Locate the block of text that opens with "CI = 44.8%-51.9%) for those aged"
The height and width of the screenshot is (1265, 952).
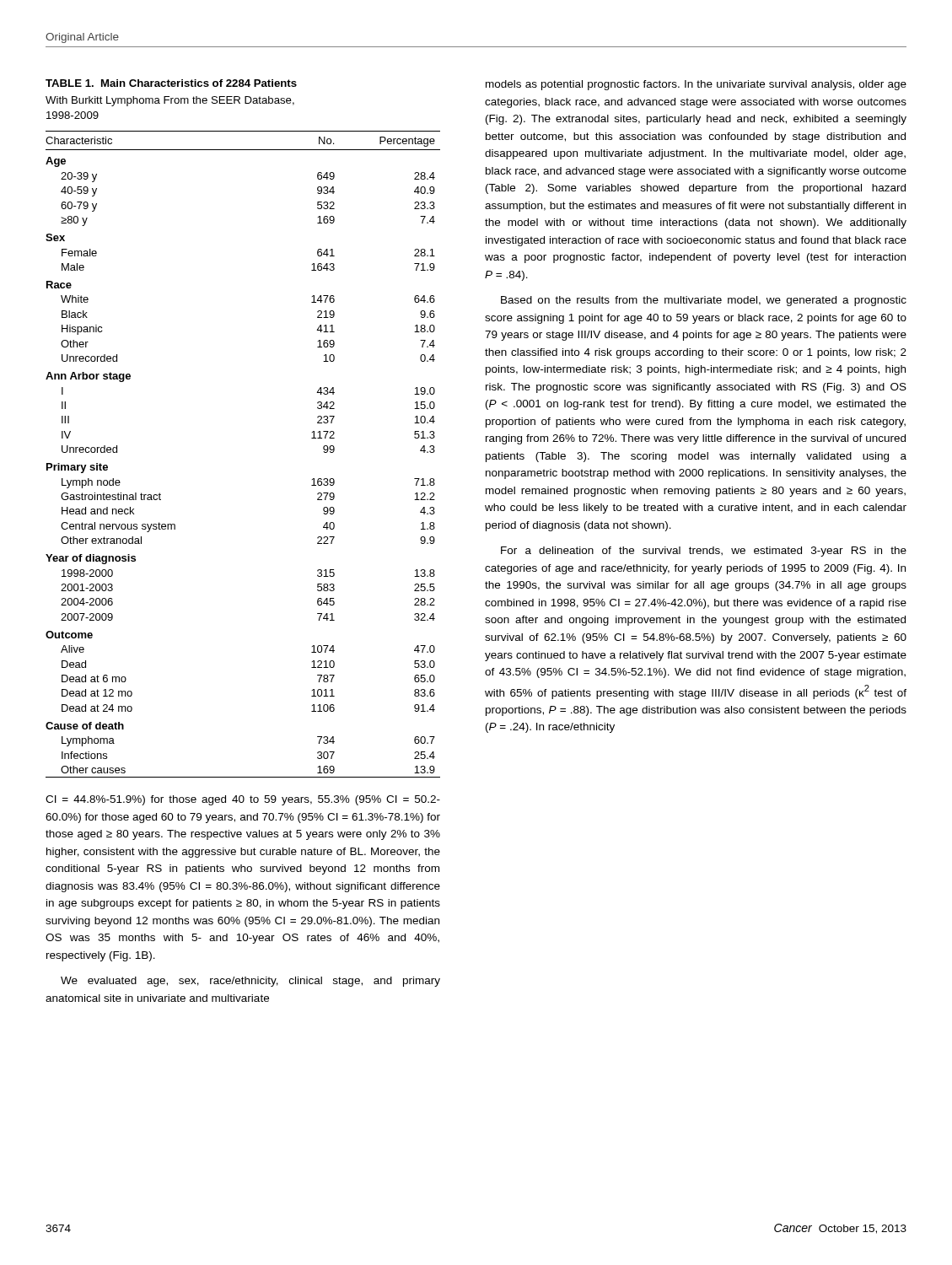(x=243, y=899)
